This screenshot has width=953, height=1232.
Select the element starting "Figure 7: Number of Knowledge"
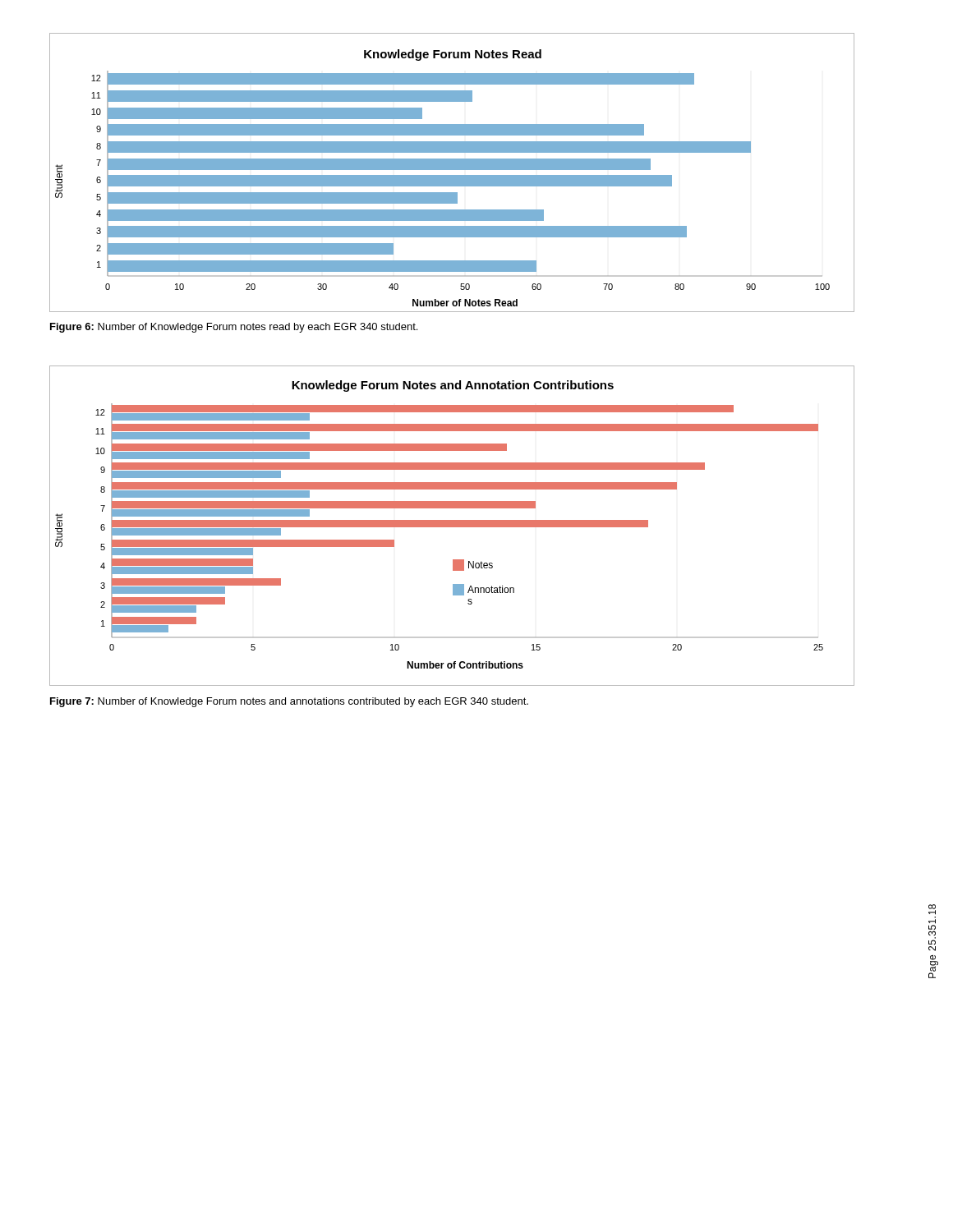(x=289, y=701)
